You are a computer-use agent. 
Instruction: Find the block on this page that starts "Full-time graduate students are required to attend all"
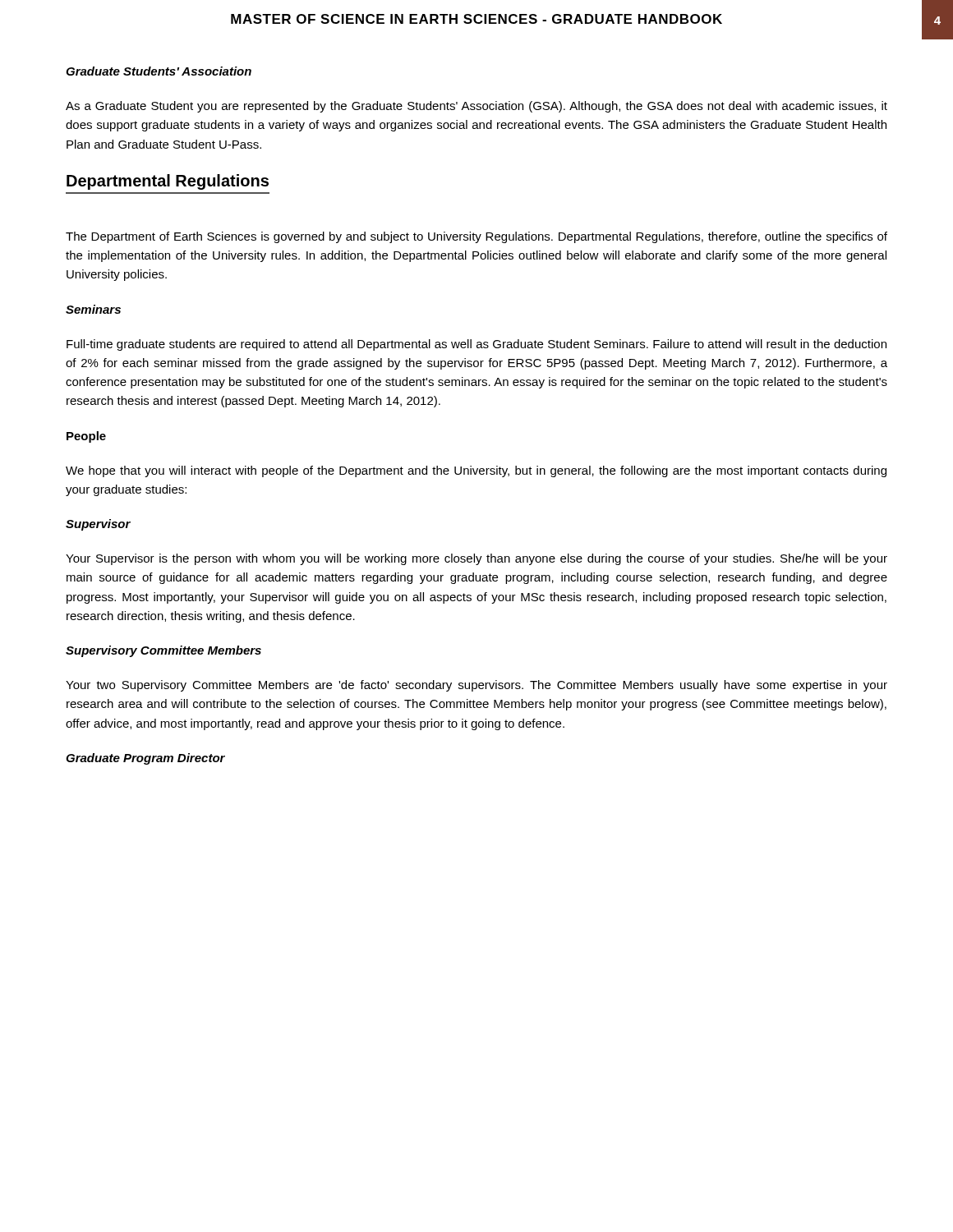click(476, 372)
